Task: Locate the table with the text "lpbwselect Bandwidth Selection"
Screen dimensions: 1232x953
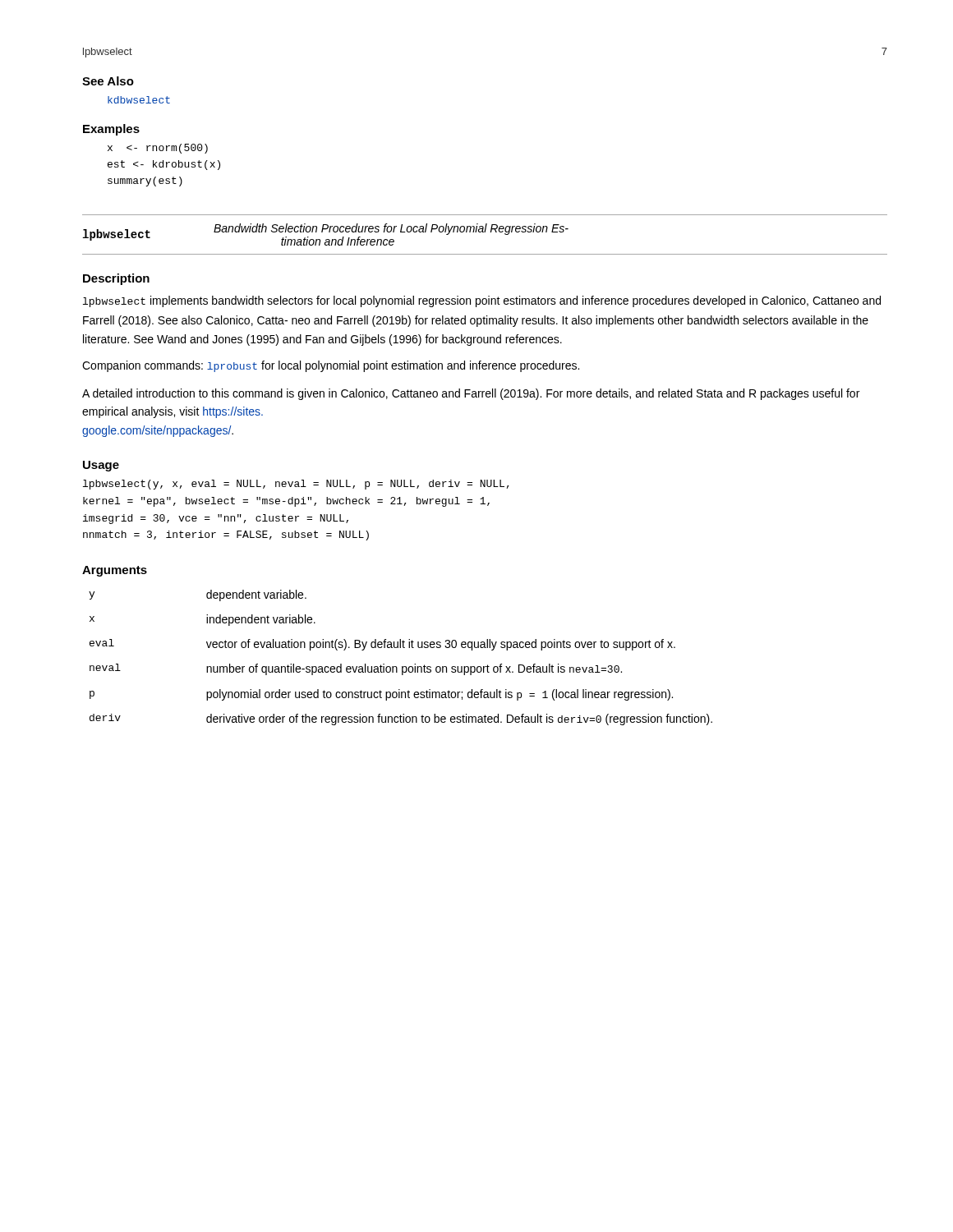Action: click(485, 235)
